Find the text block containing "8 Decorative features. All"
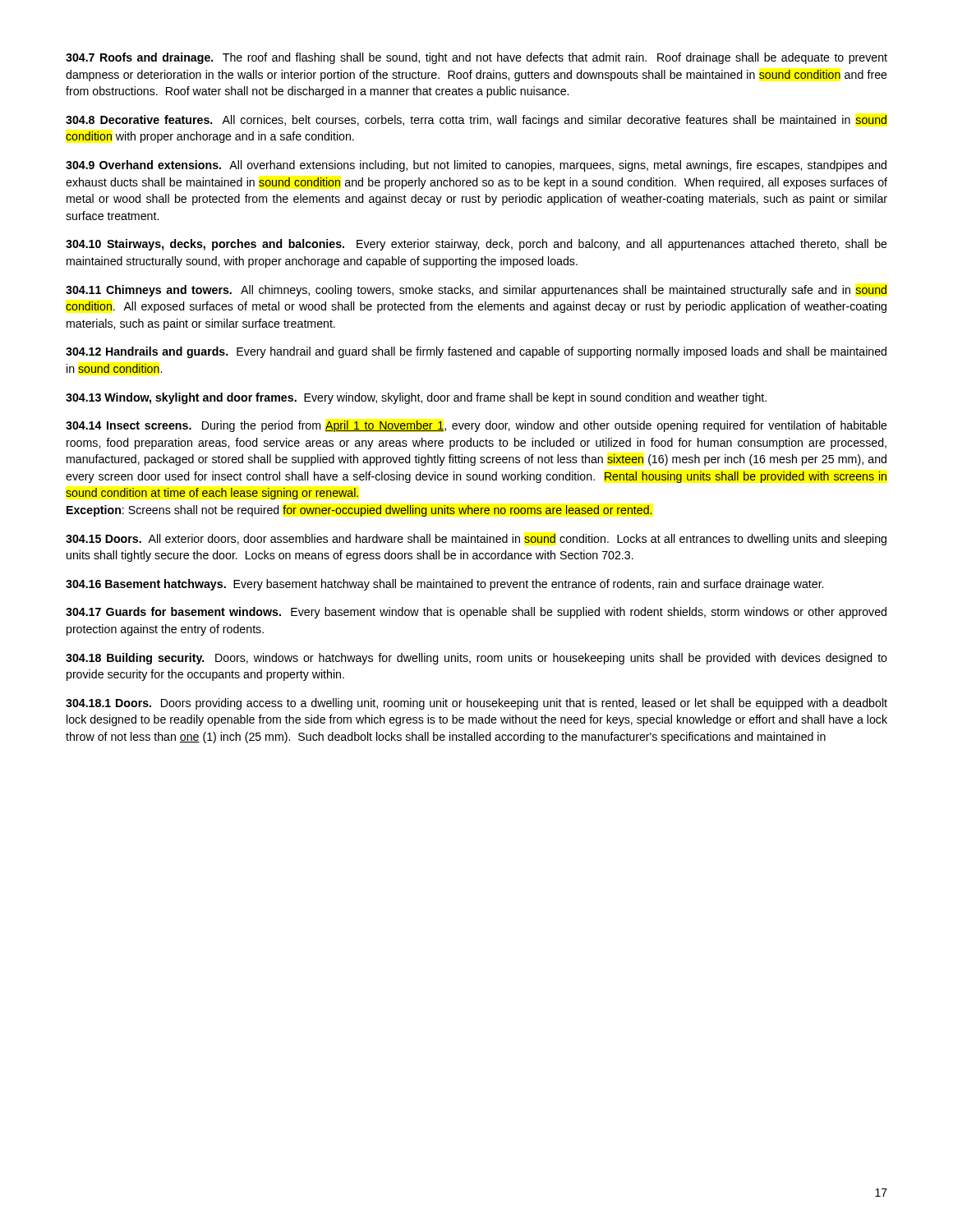Viewport: 953px width, 1232px height. click(x=476, y=128)
